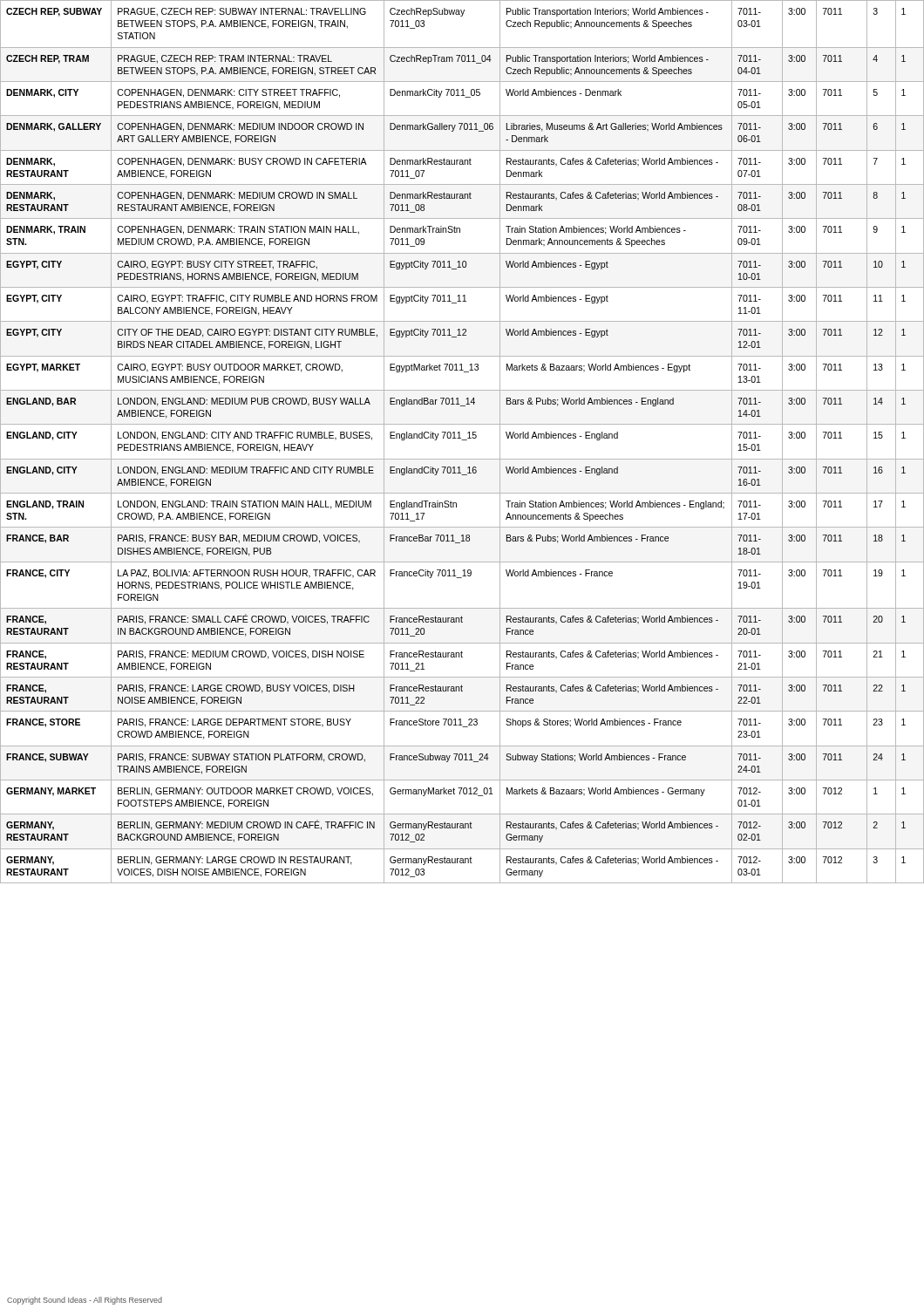Click on the table containing "7011- 08-01"
This screenshot has width=924, height=1308.
462,442
